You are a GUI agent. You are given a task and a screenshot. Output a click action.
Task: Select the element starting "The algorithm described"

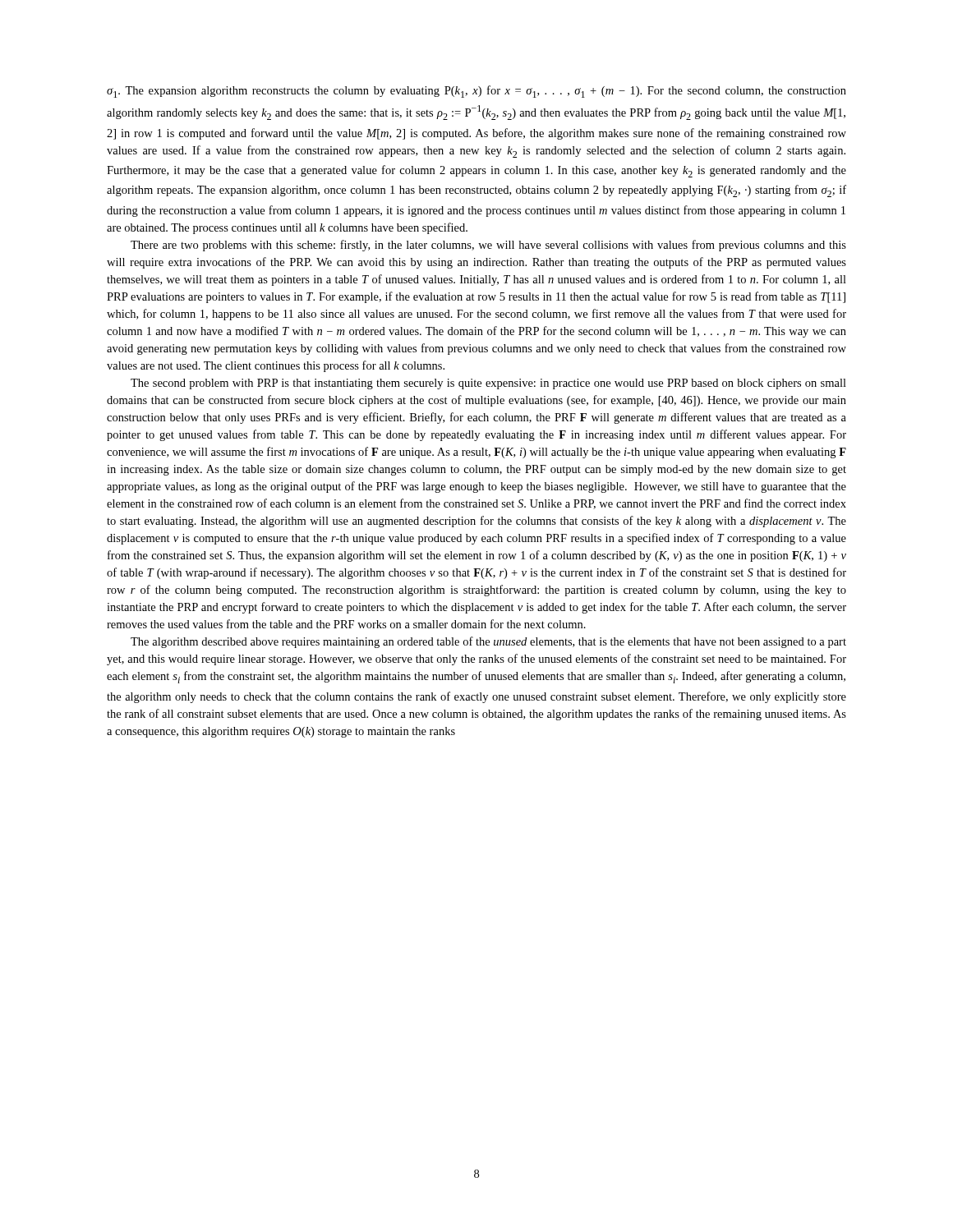(x=476, y=687)
